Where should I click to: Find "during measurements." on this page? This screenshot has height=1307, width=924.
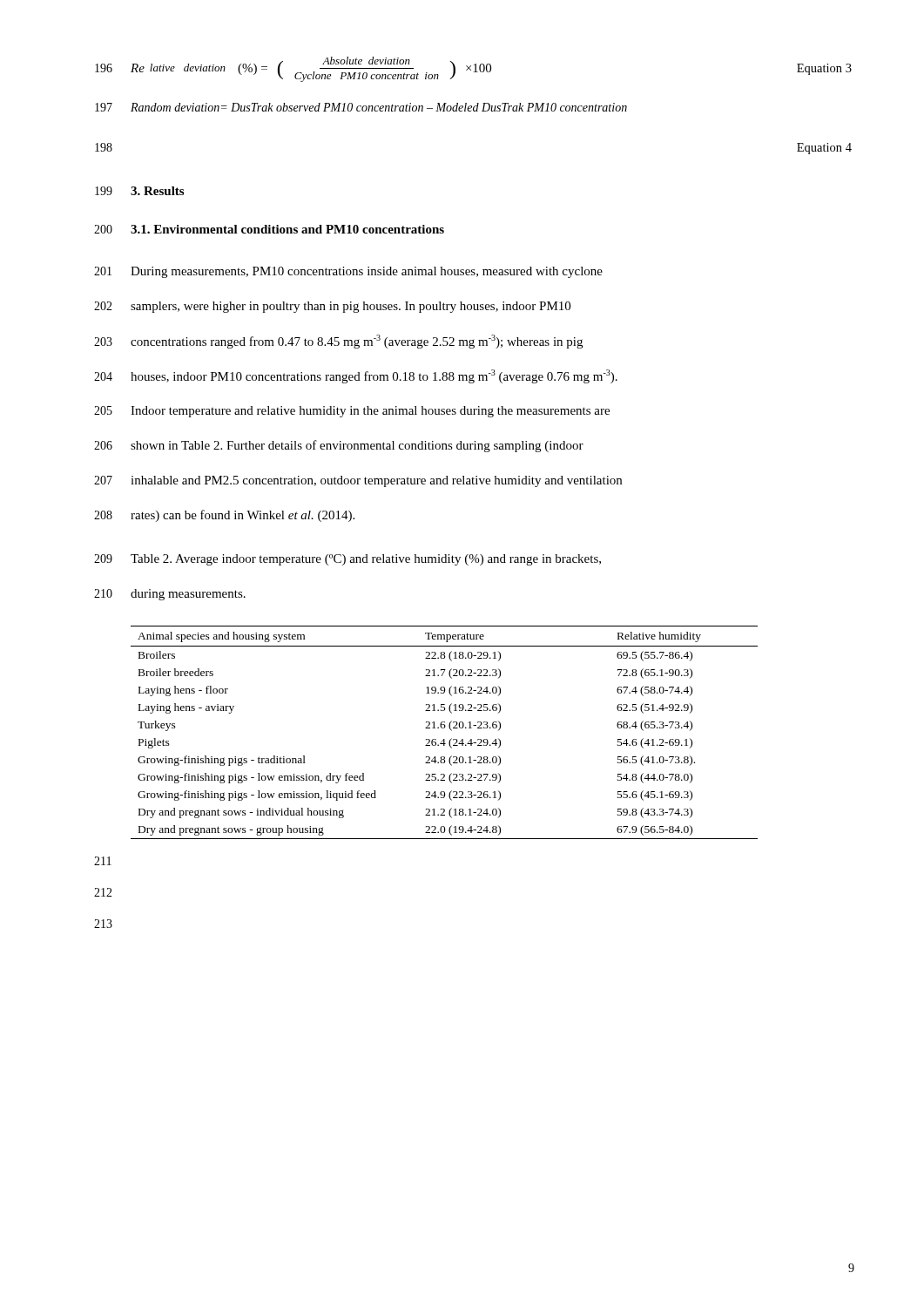(188, 593)
